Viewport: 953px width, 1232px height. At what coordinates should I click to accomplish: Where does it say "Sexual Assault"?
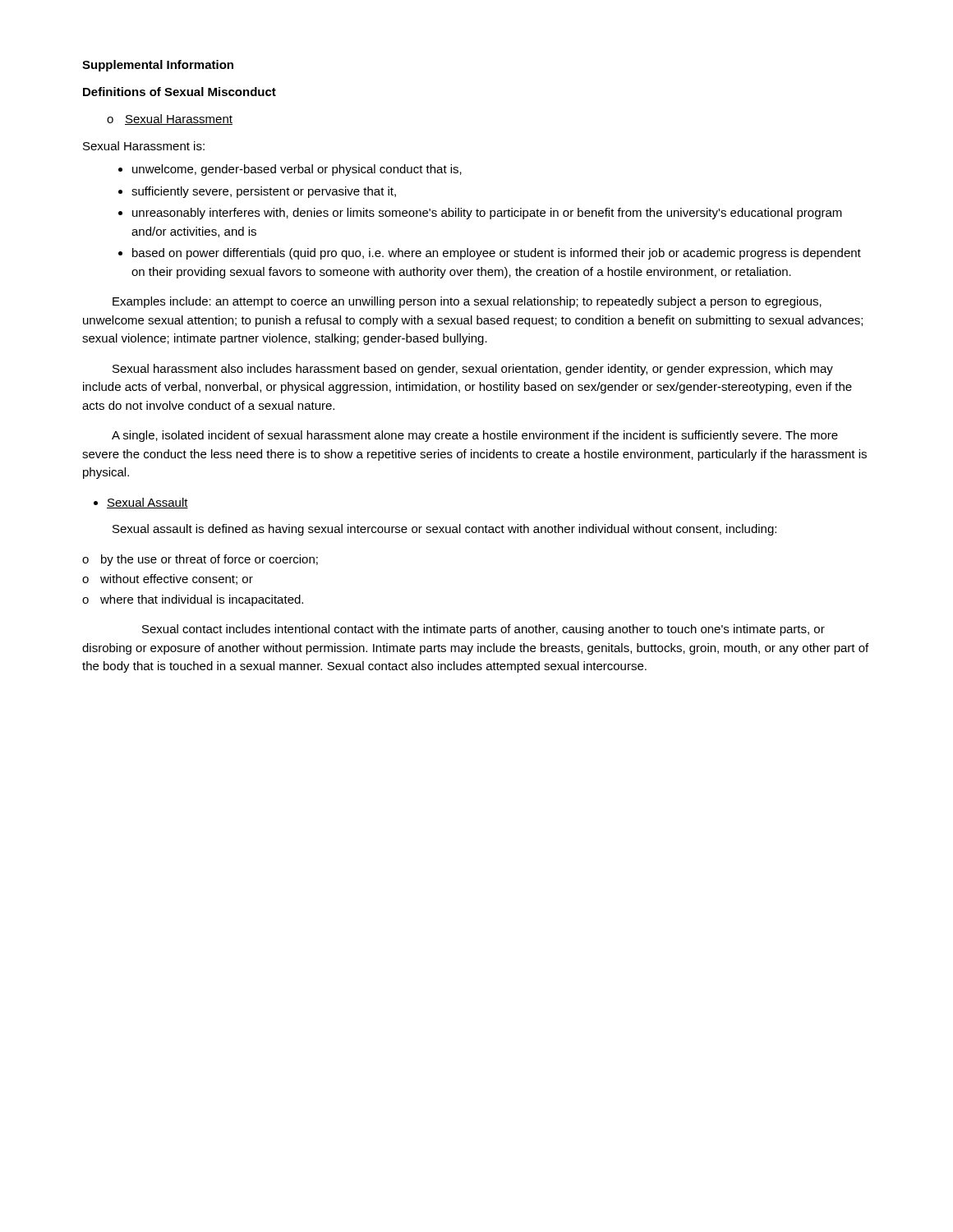pyautogui.click(x=141, y=503)
